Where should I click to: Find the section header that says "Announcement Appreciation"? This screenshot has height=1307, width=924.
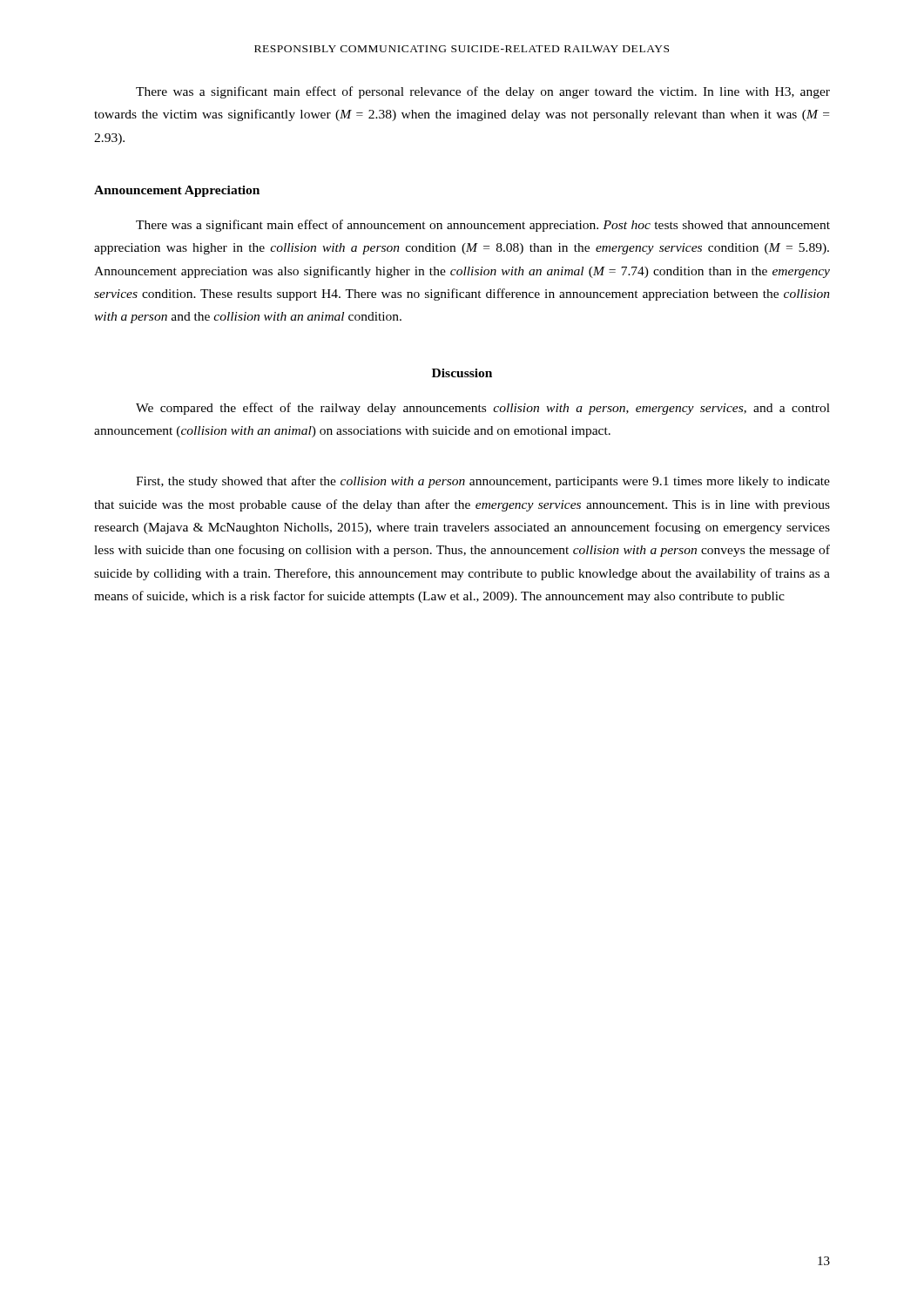point(177,191)
